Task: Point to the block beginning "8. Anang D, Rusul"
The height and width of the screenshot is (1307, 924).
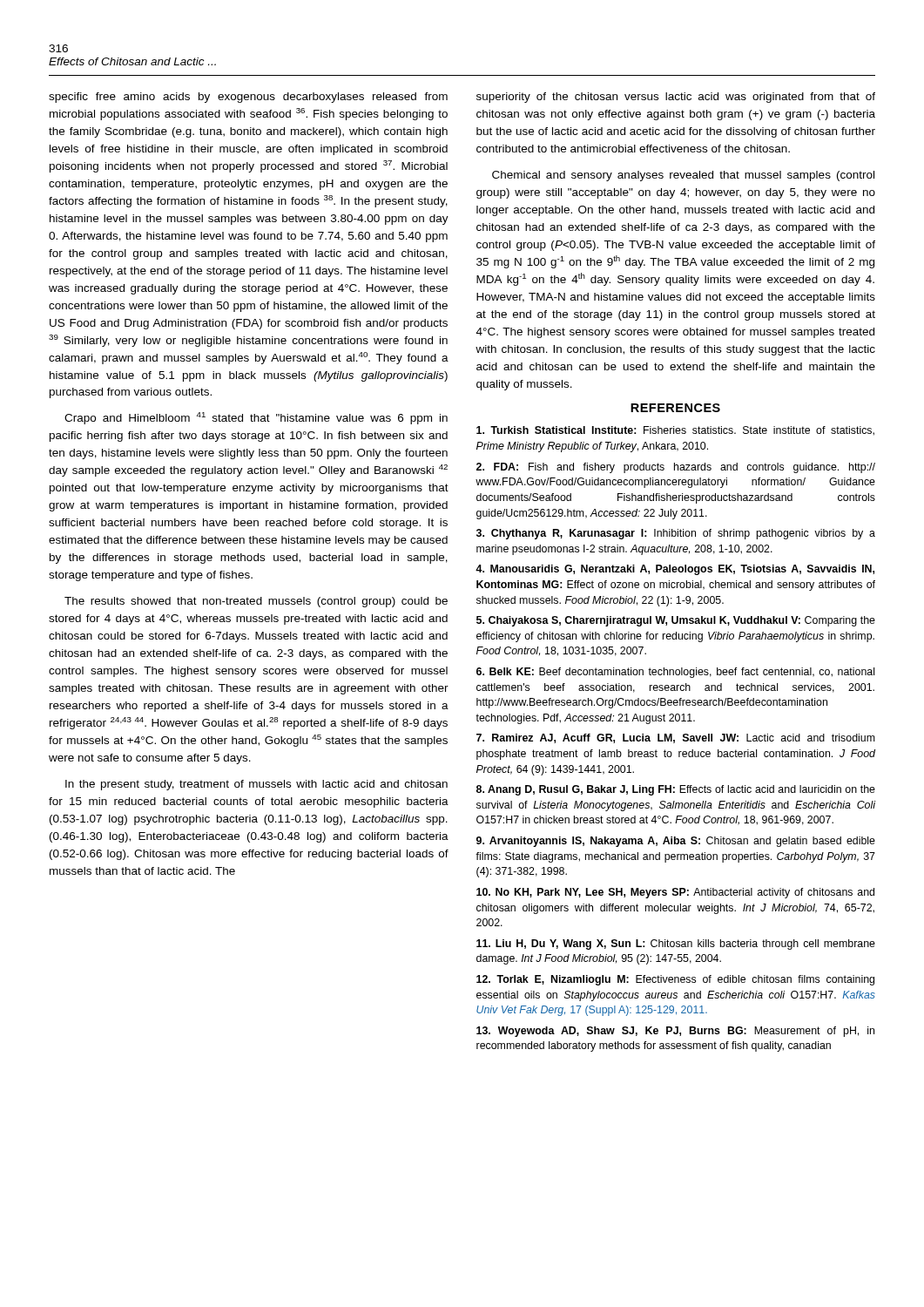Action: coord(676,806)
